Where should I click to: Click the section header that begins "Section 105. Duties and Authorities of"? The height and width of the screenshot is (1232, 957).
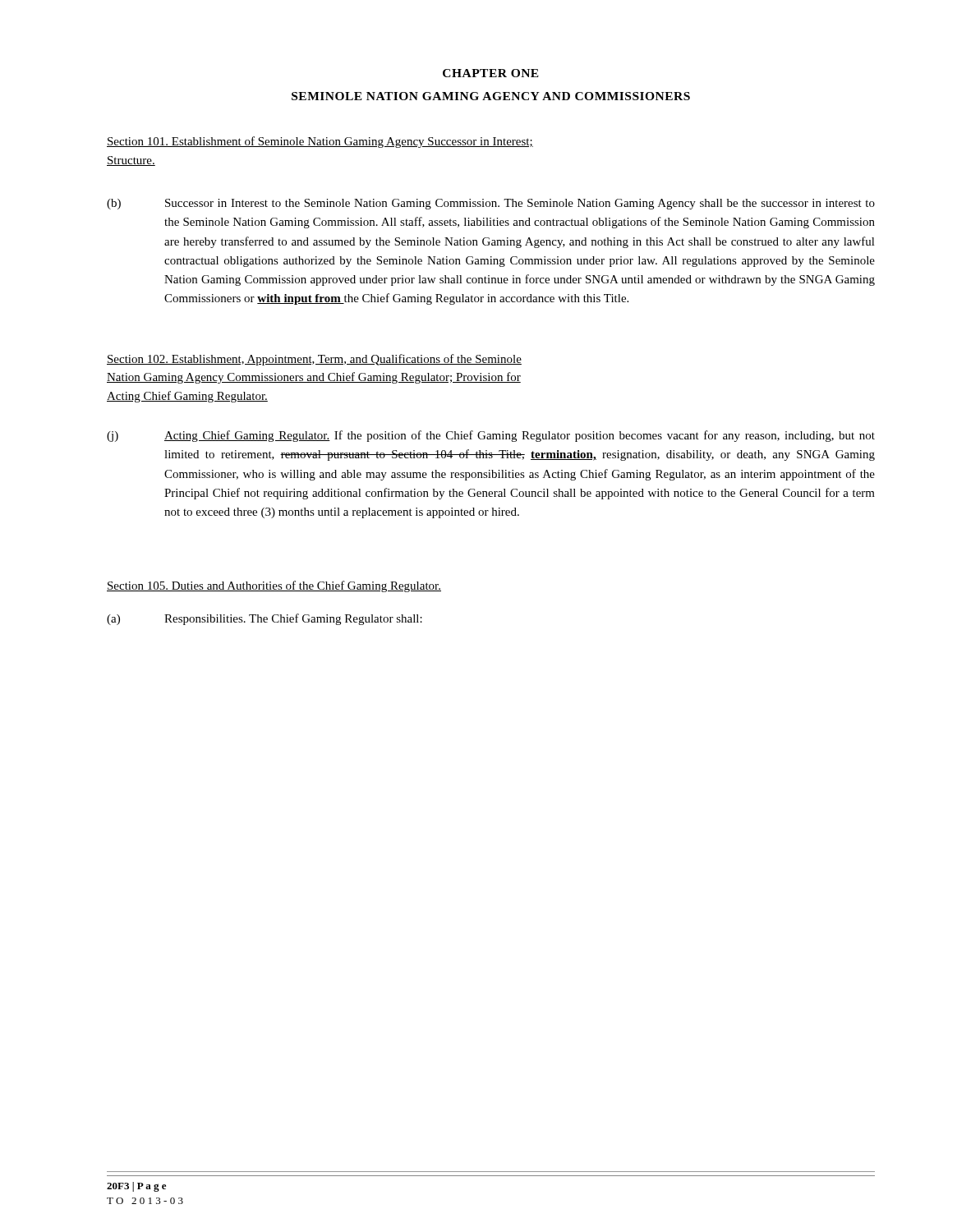(274, 586)
